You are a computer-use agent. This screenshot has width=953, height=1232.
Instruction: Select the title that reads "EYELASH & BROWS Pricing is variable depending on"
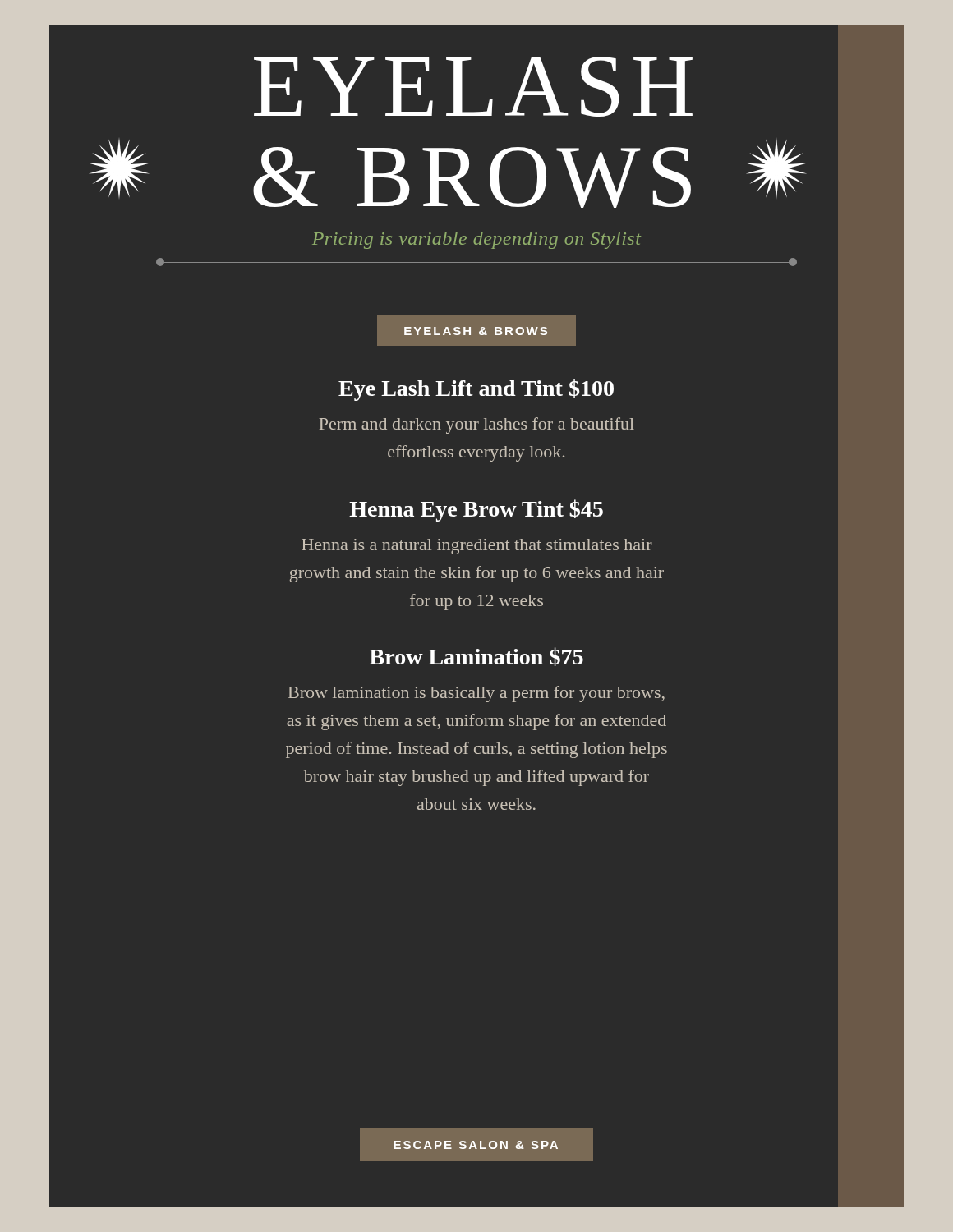[x=476, y=153]
